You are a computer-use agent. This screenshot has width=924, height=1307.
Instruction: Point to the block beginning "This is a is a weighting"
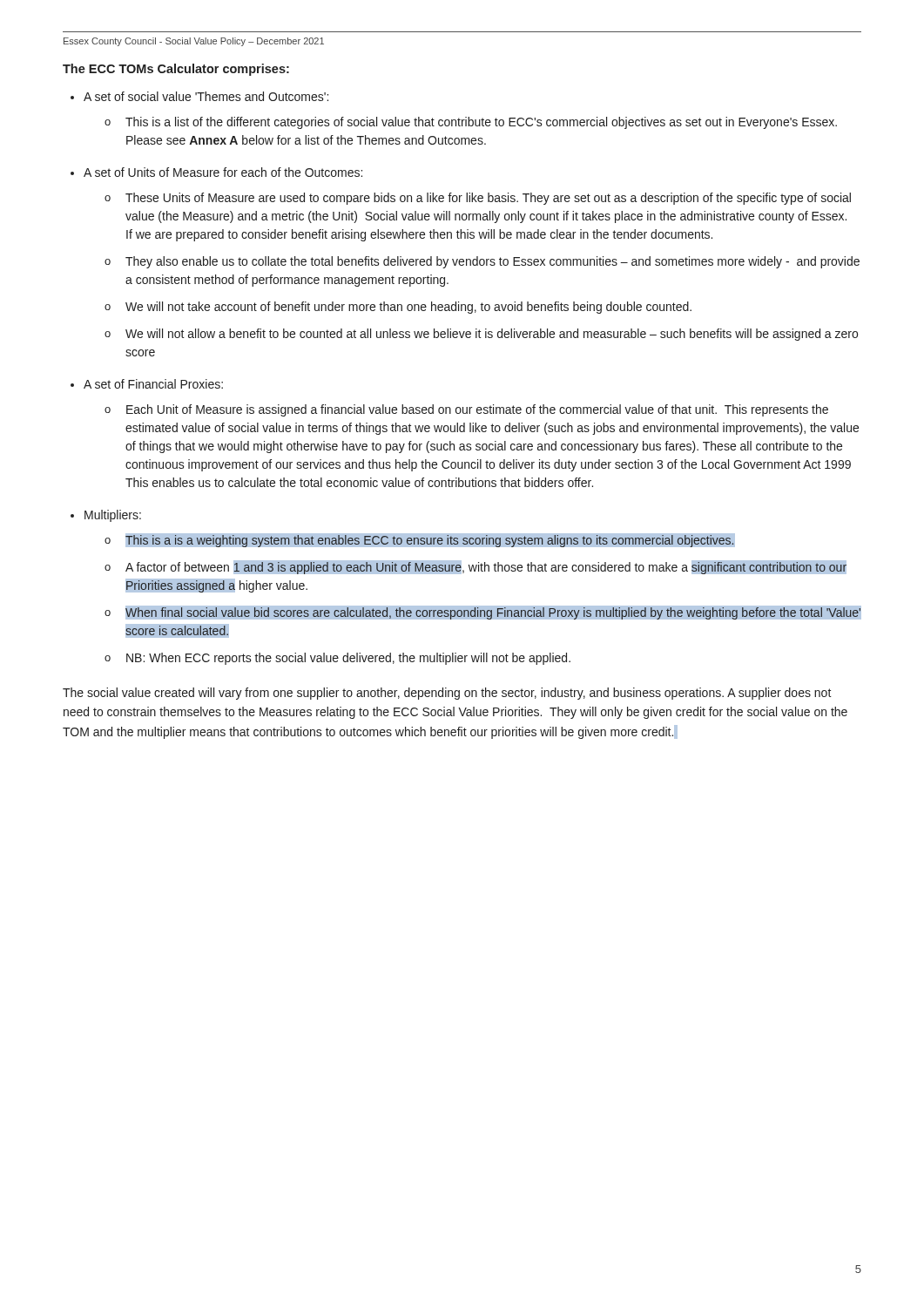[430, 540]
